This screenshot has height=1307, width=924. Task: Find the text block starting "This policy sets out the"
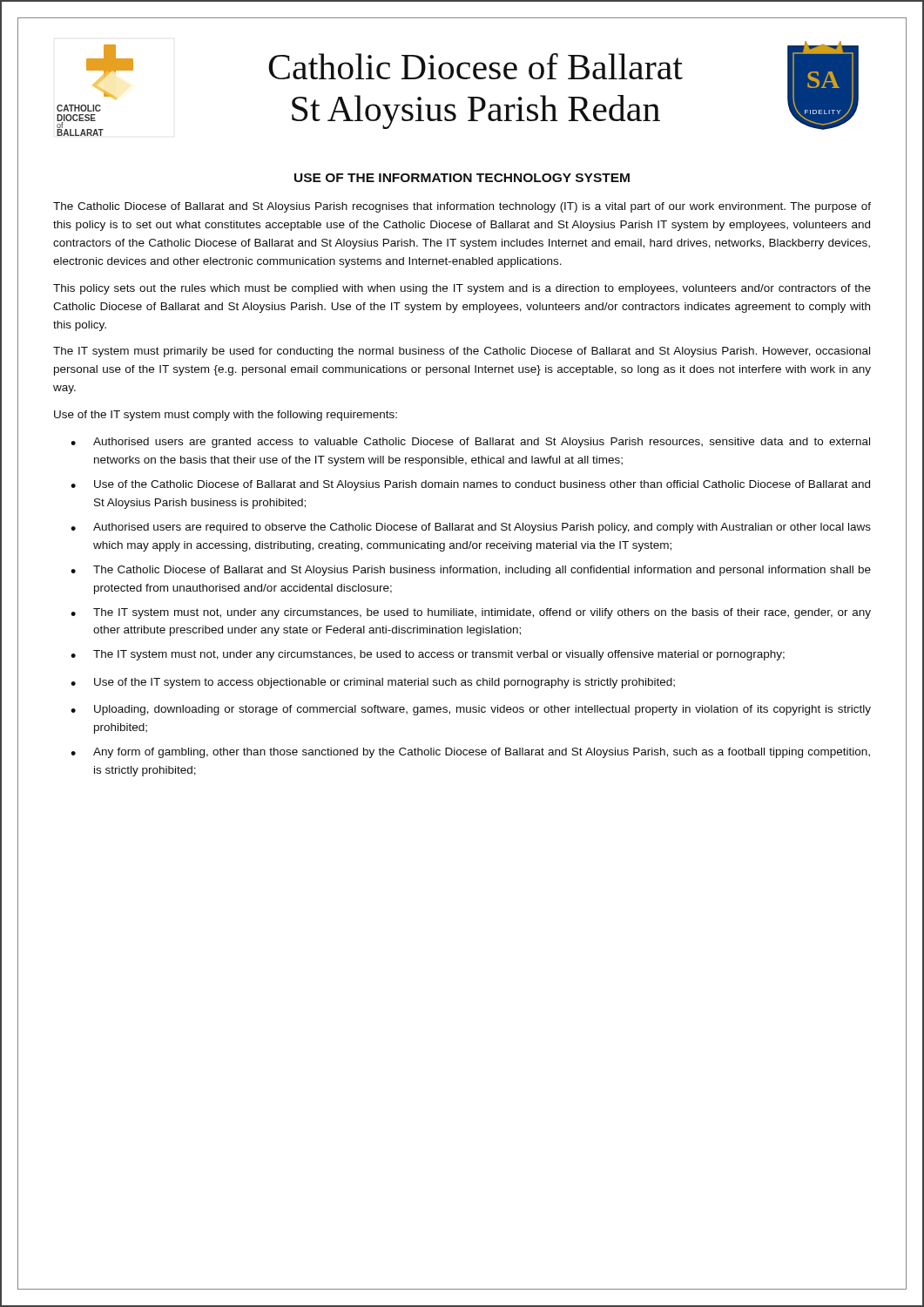point(462,306)
